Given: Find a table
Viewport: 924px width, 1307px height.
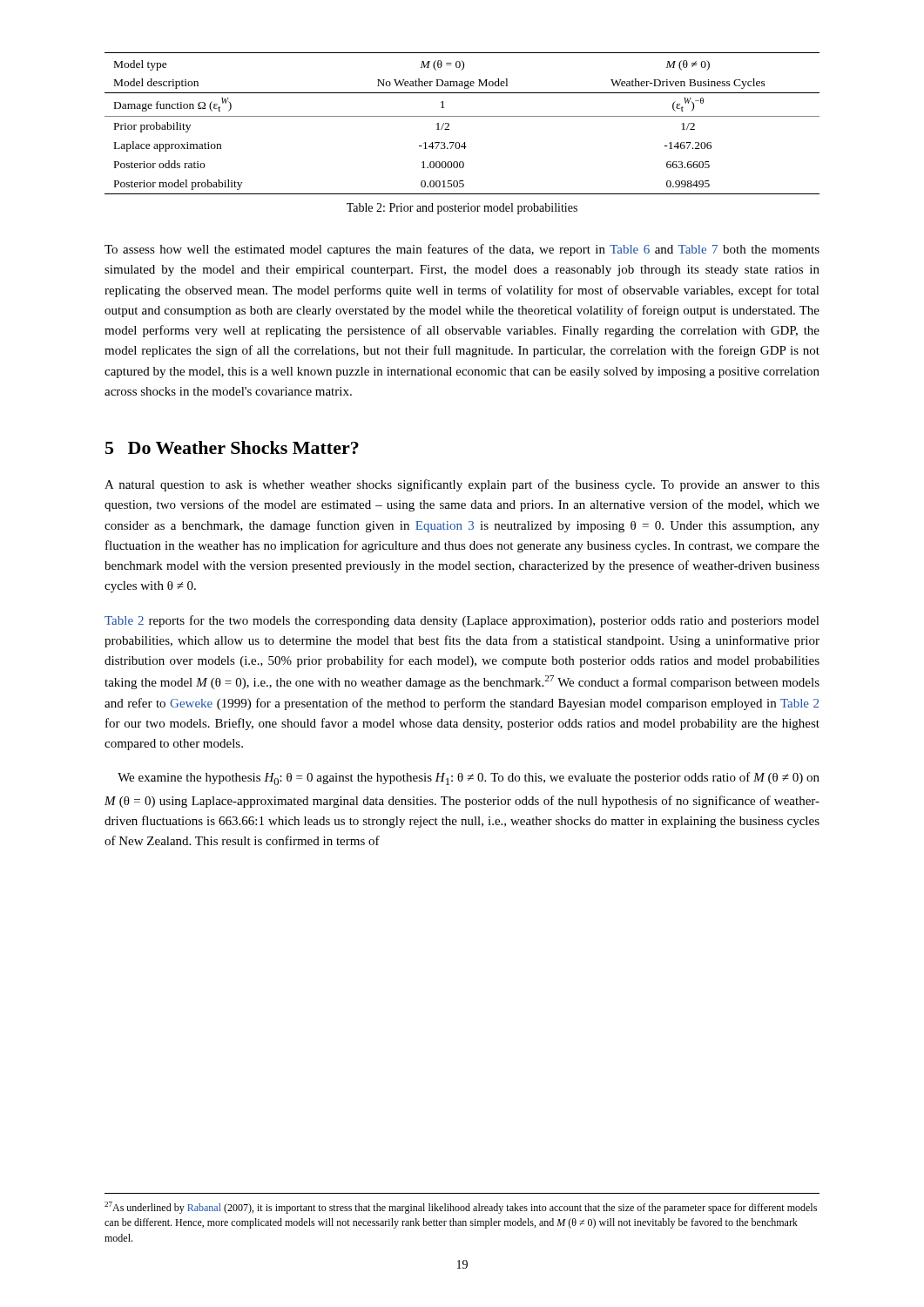Looking at the screenshot, I should point(462,123).
